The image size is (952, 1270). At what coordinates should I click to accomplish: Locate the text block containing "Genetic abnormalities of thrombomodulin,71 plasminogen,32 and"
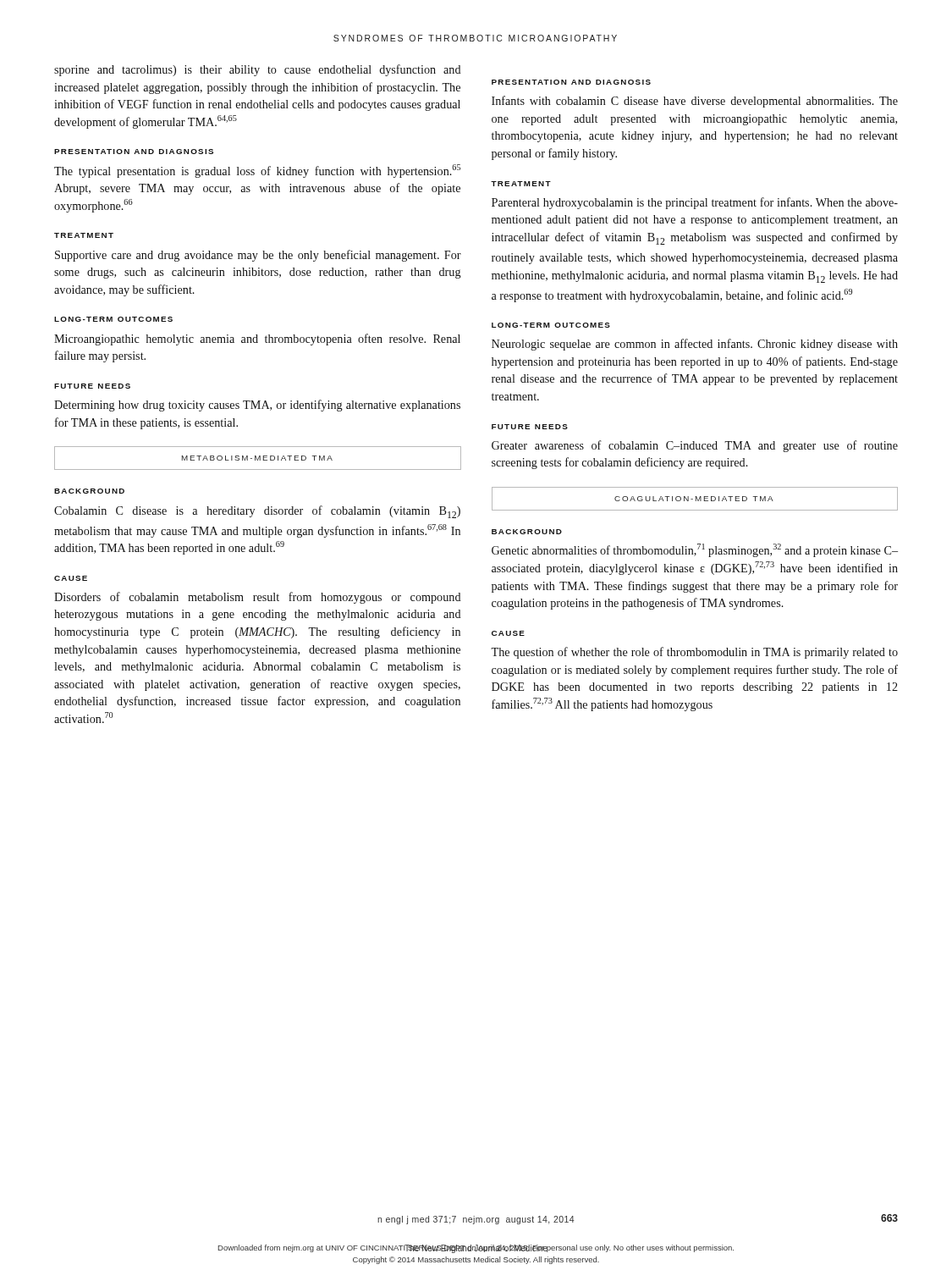[x=695, y=576]
